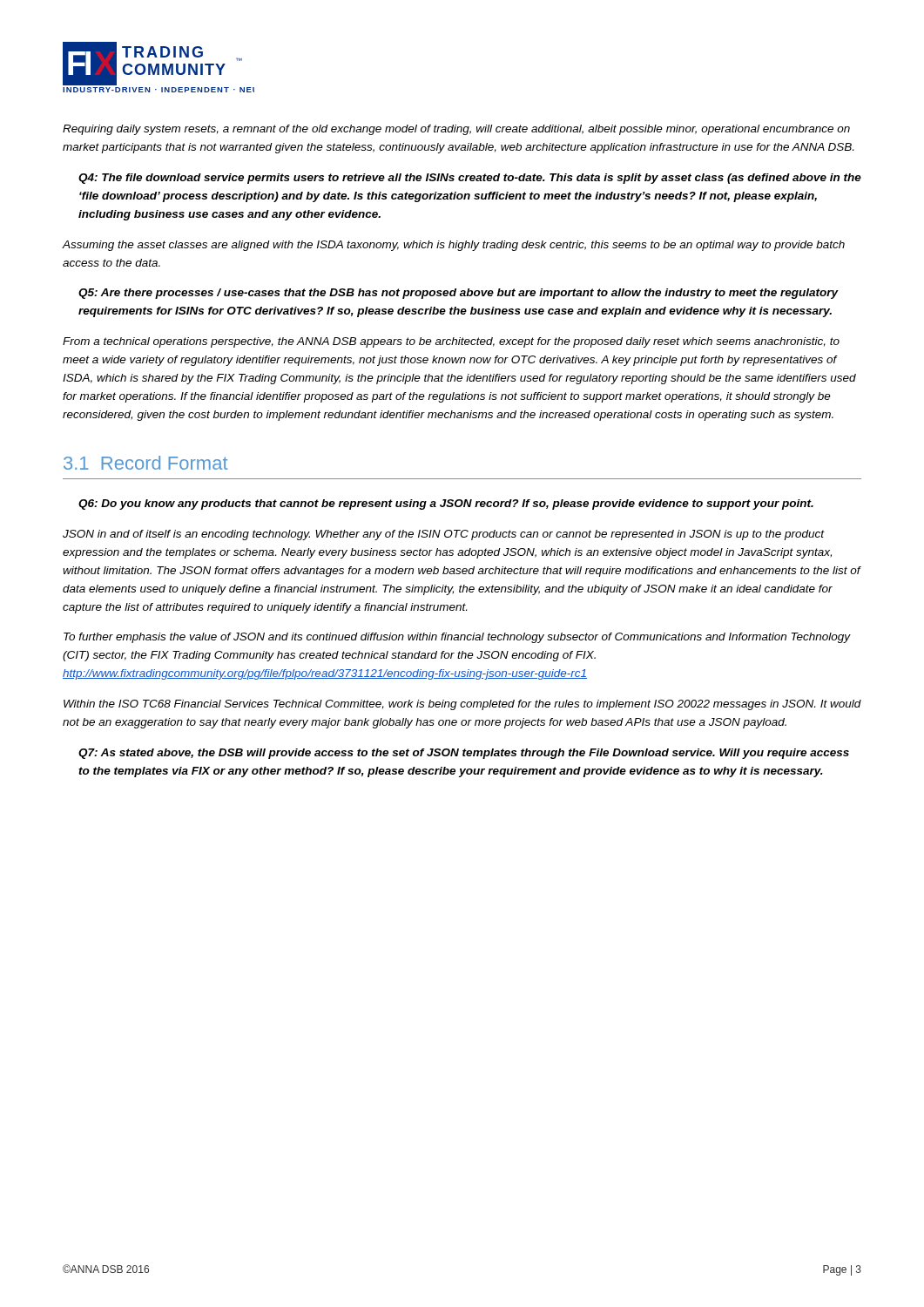924x1307 pixels.
Task: Where is the passage that starts "Requiring daily system"?
Action: (459, 138)
